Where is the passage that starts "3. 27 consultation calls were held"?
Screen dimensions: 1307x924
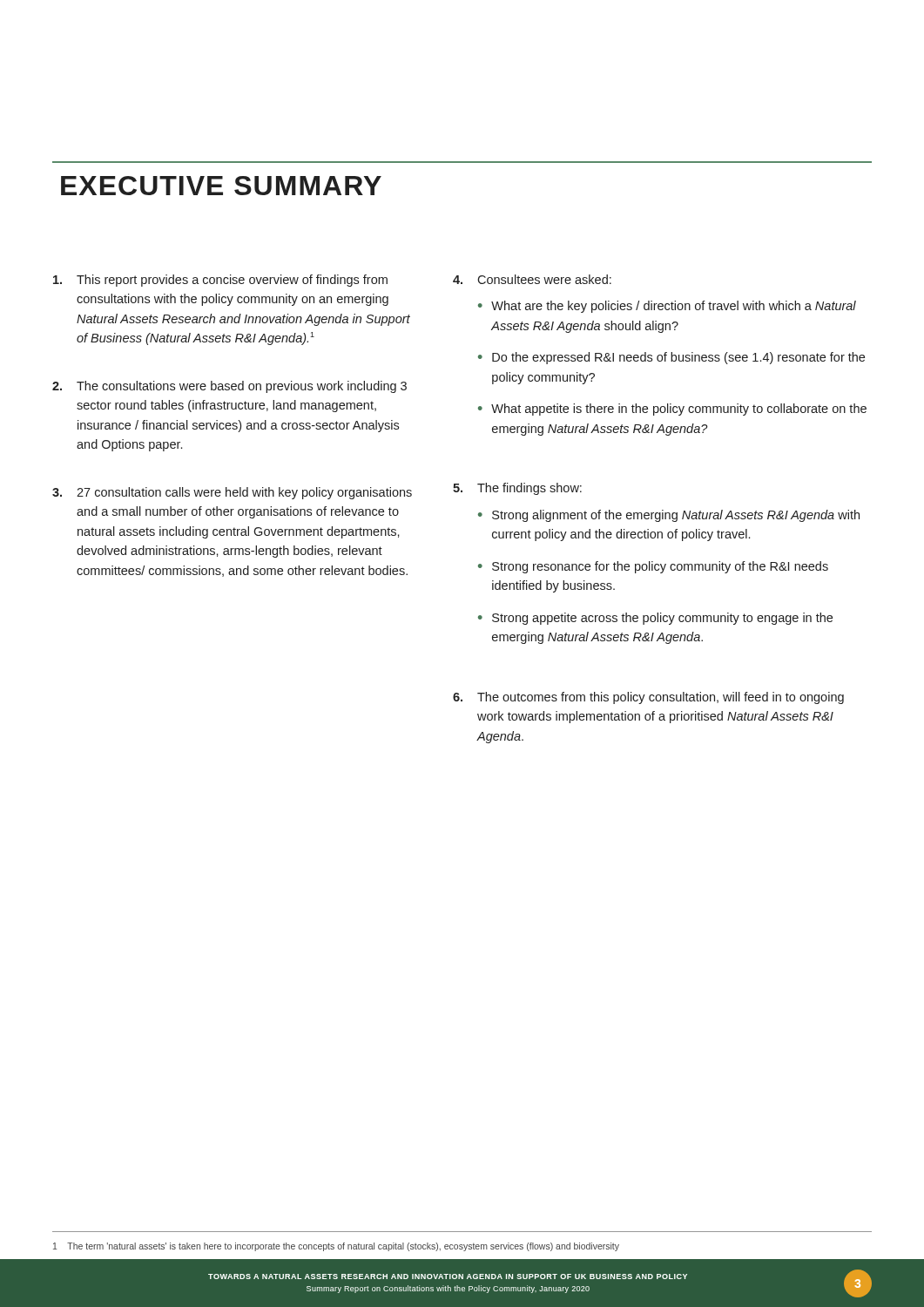tap(235, 531)
